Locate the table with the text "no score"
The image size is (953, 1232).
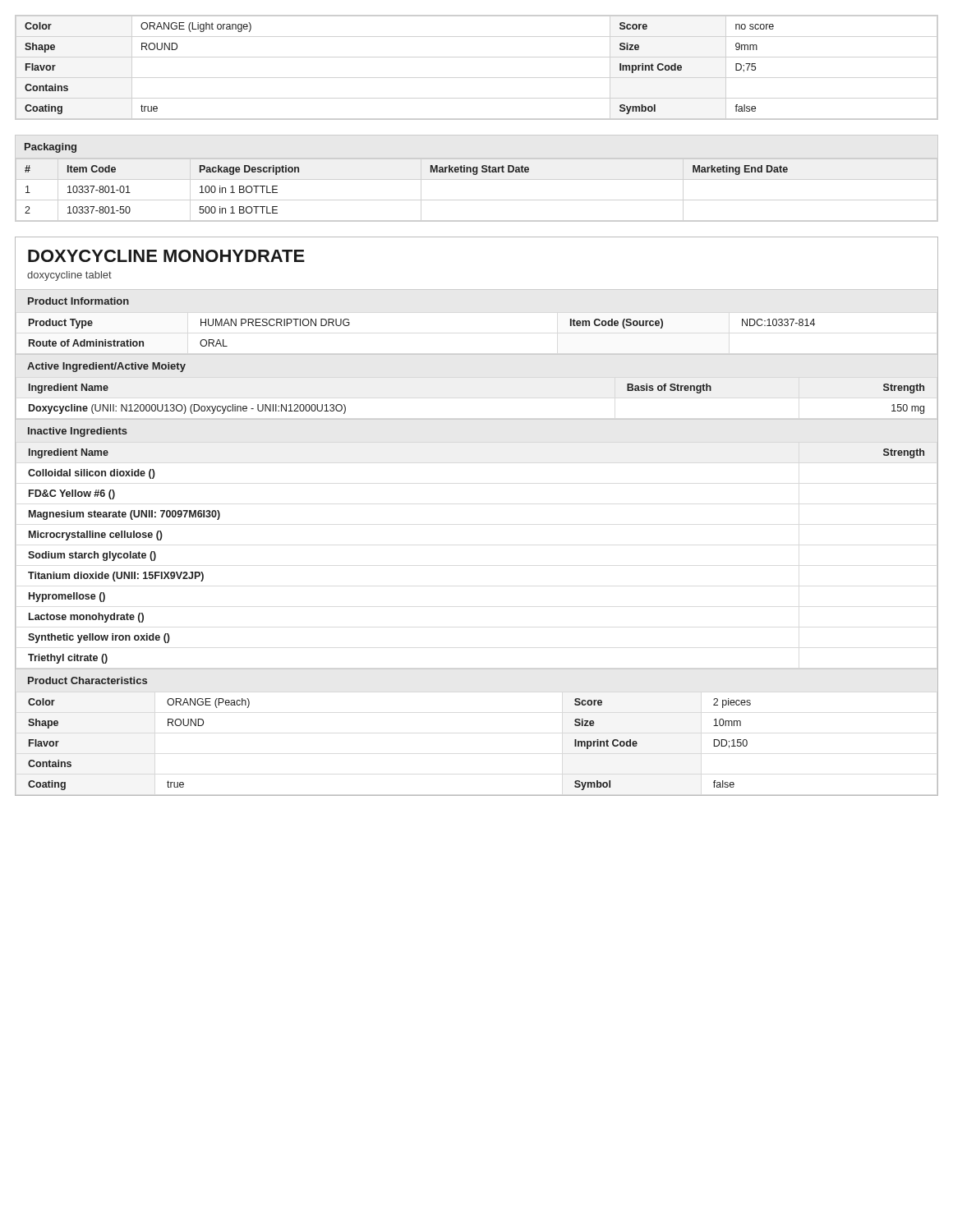(476, 67)
